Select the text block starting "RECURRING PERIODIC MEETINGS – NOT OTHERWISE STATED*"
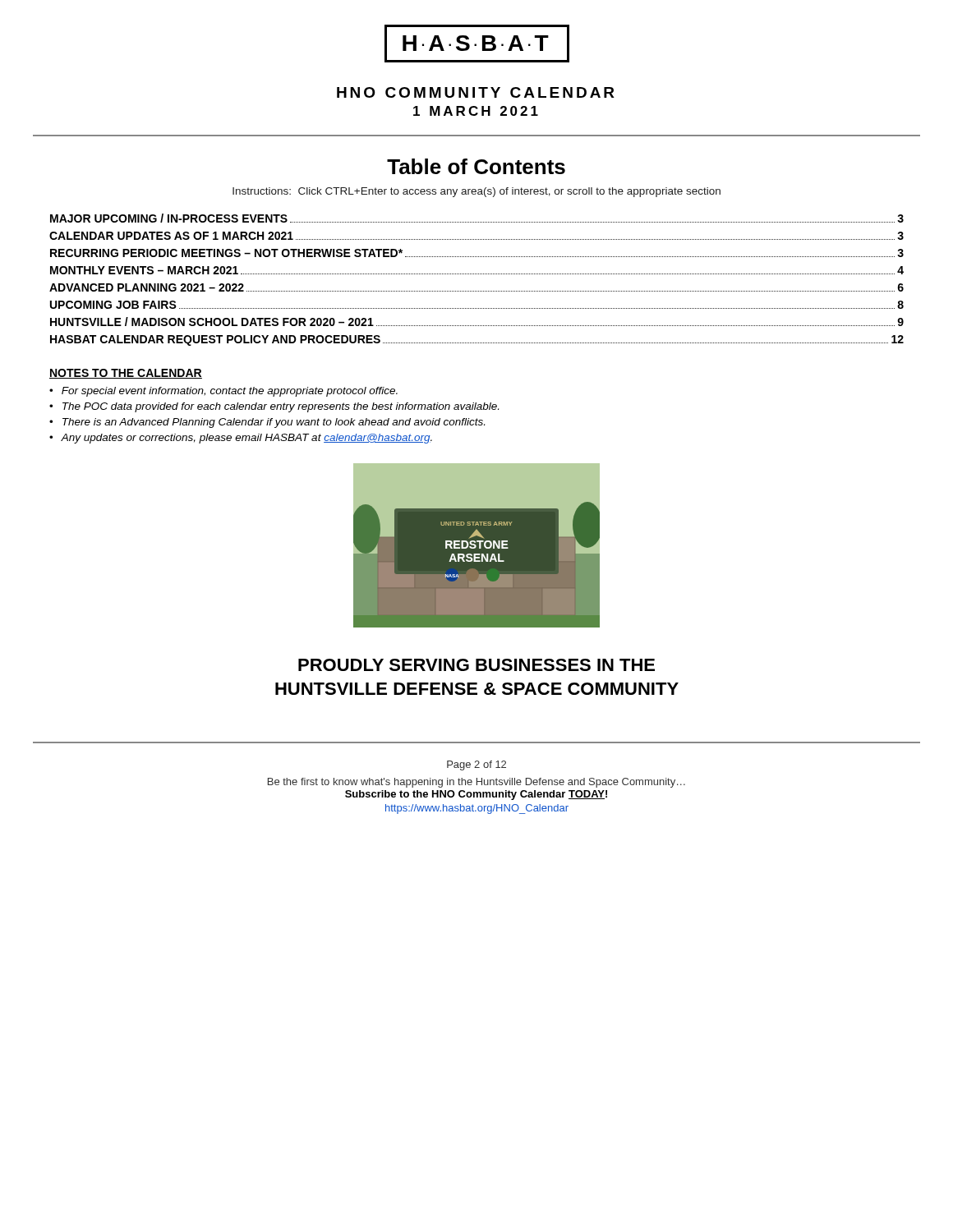Screen dimensions: 1232x953 click(x=476, y=253)
